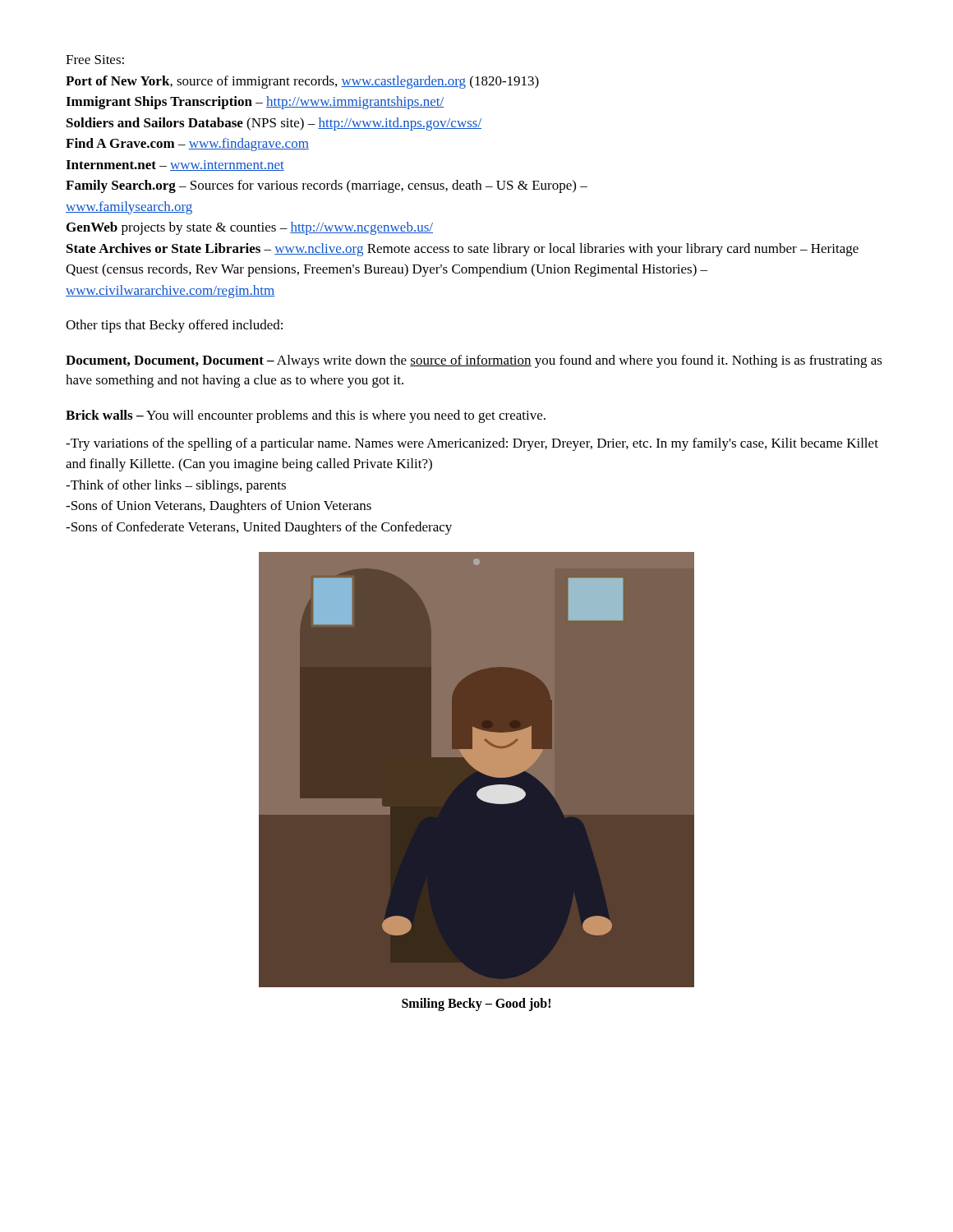The image size is (953, 1232).
Task: Click on the passage starting "Free Sites: Port"
Action: (476, 175)
